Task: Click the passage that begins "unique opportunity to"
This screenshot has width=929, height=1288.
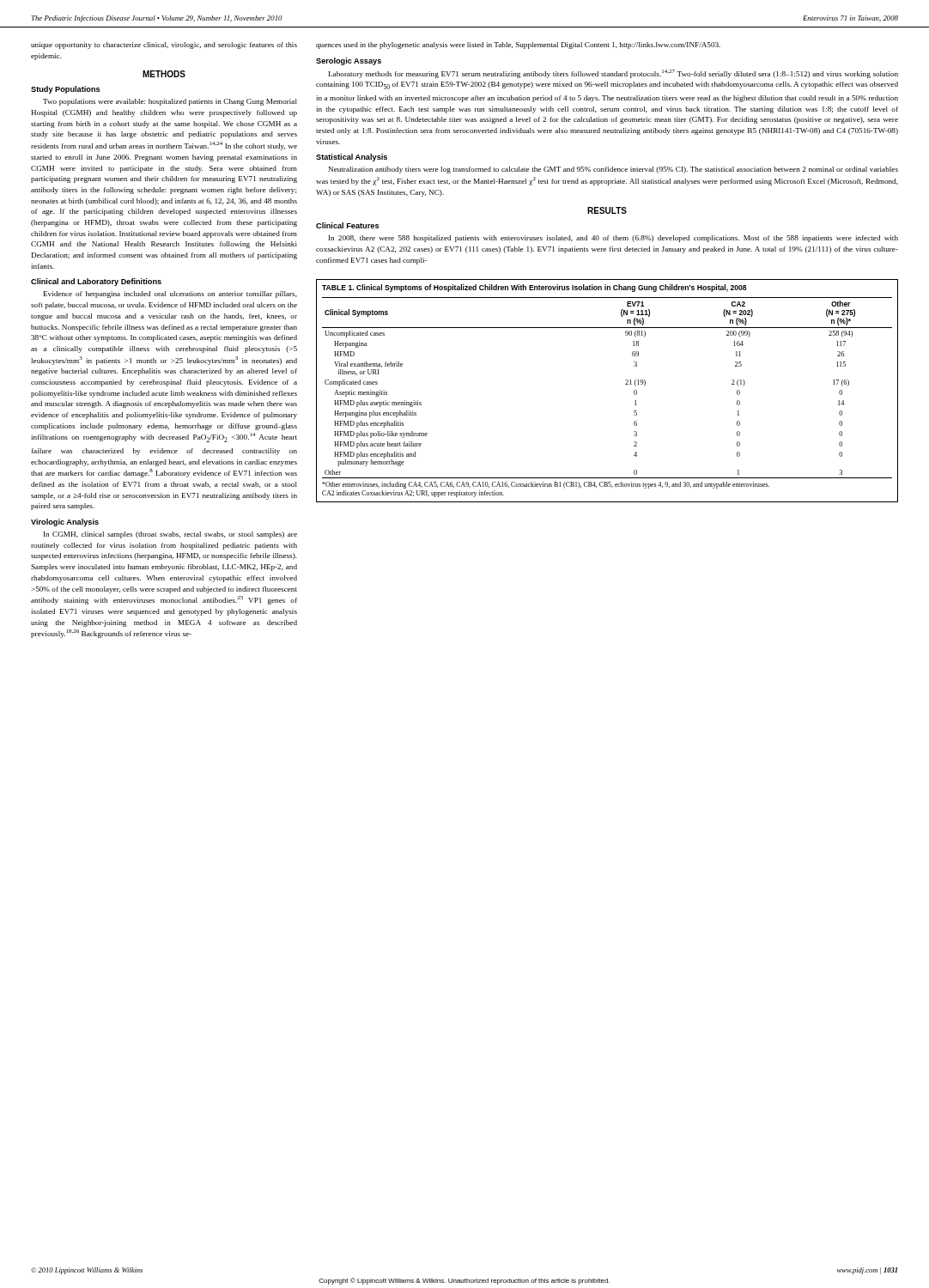Action: tap(164, 50)
